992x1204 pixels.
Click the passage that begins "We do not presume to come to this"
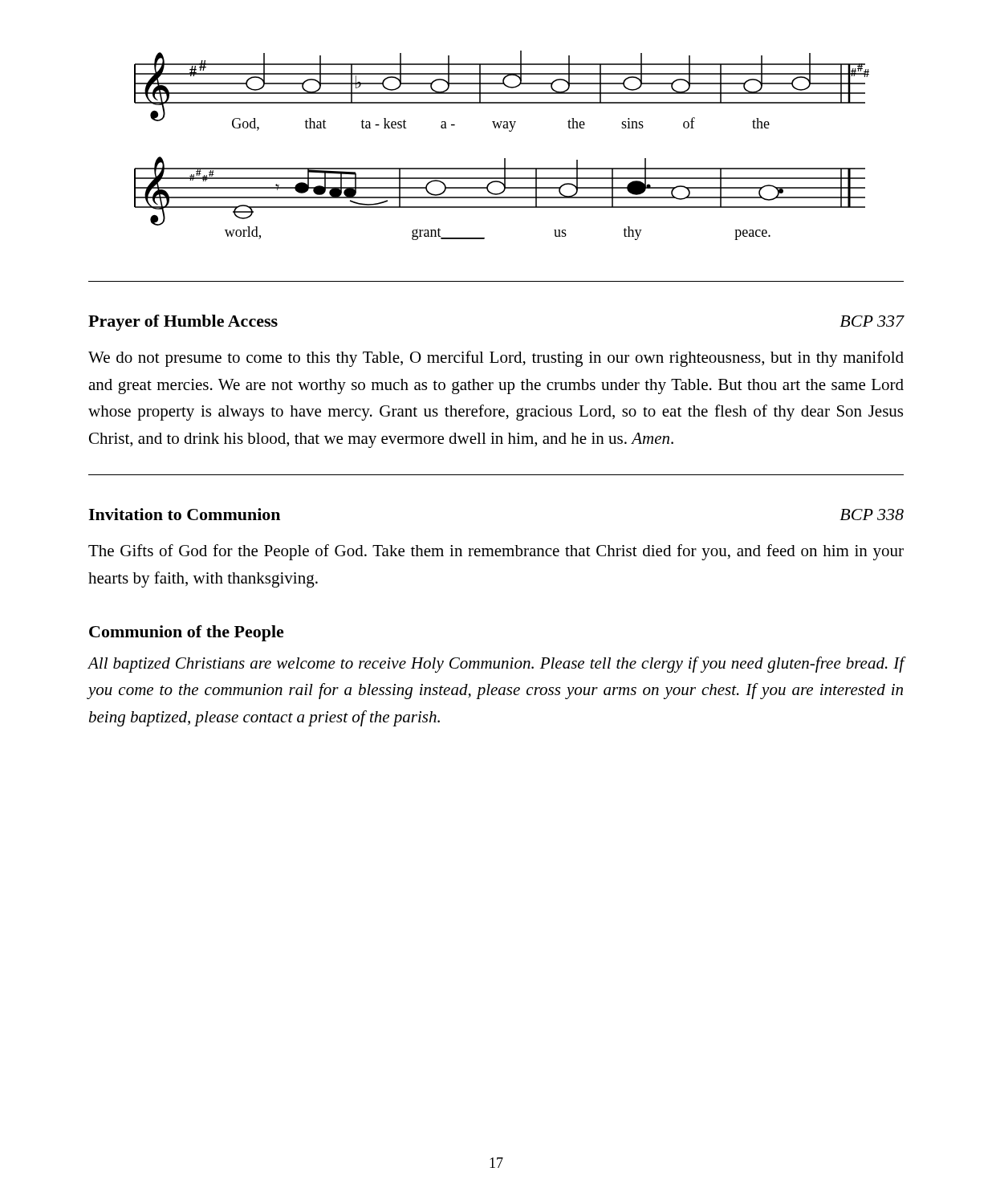(x=496, y=398)
